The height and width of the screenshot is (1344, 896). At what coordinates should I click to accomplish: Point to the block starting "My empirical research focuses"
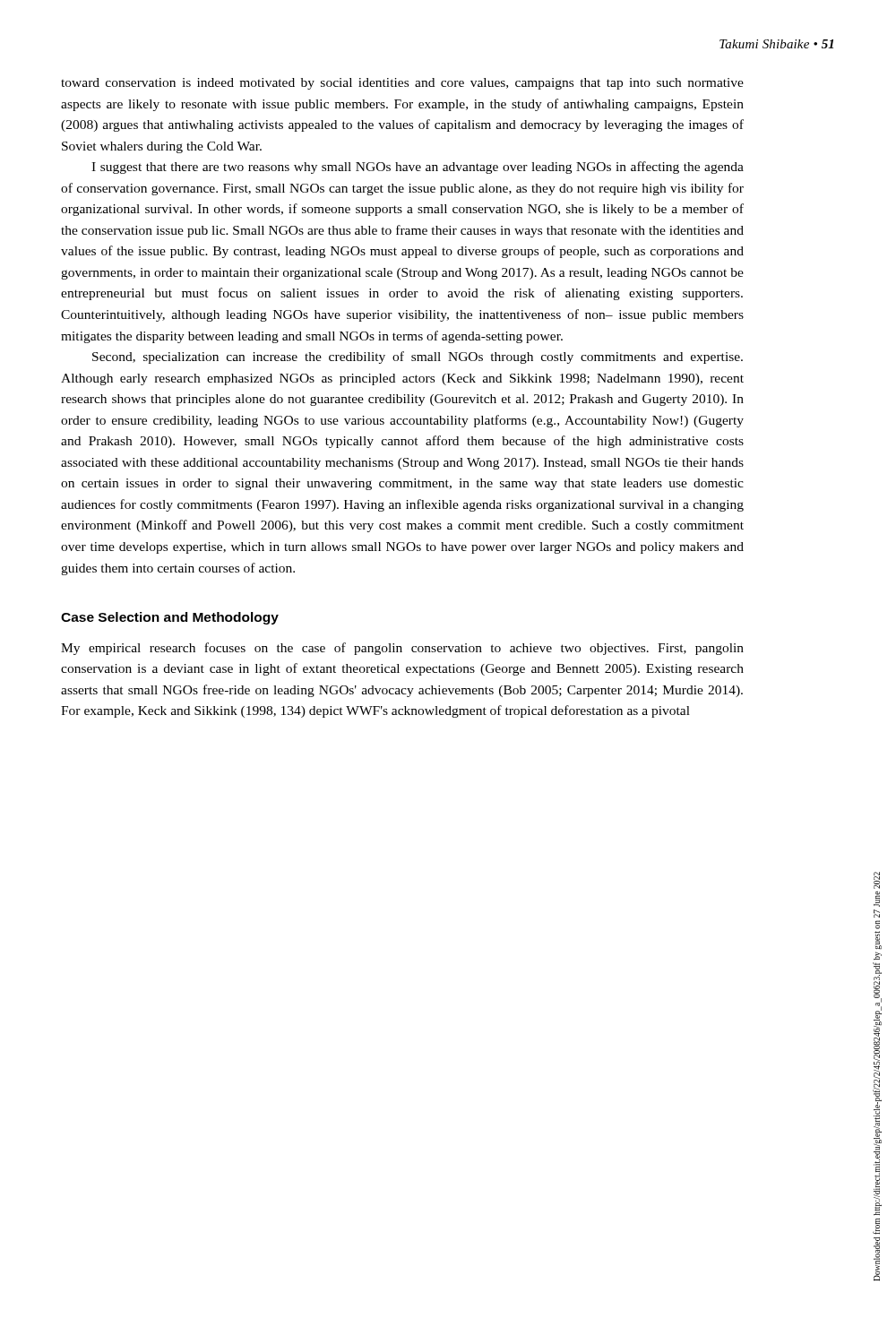402,679
